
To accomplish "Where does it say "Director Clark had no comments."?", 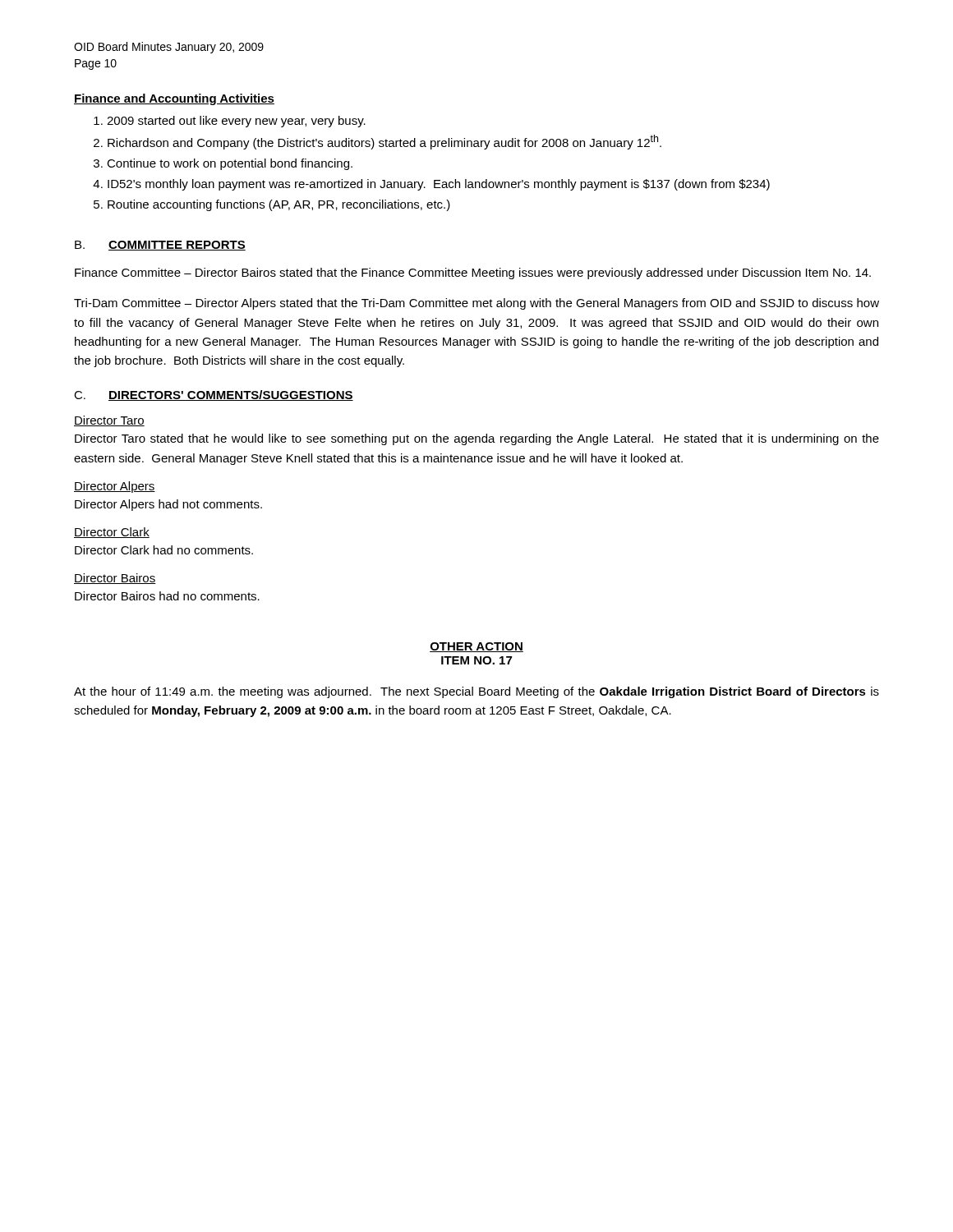I will pos(164,550).
